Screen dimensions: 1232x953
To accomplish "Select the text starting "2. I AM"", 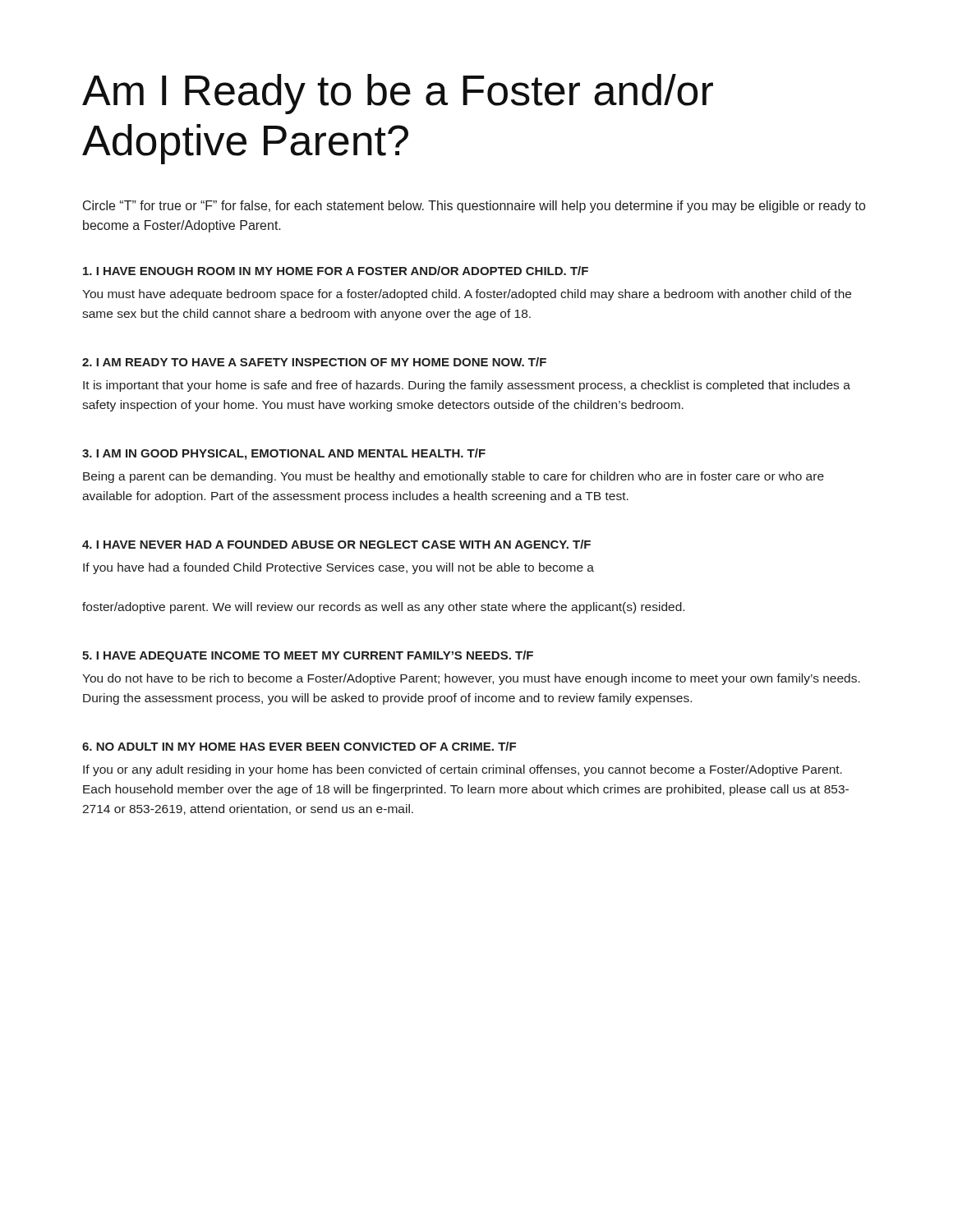I will pyautogui.click(x=314, y=362).
